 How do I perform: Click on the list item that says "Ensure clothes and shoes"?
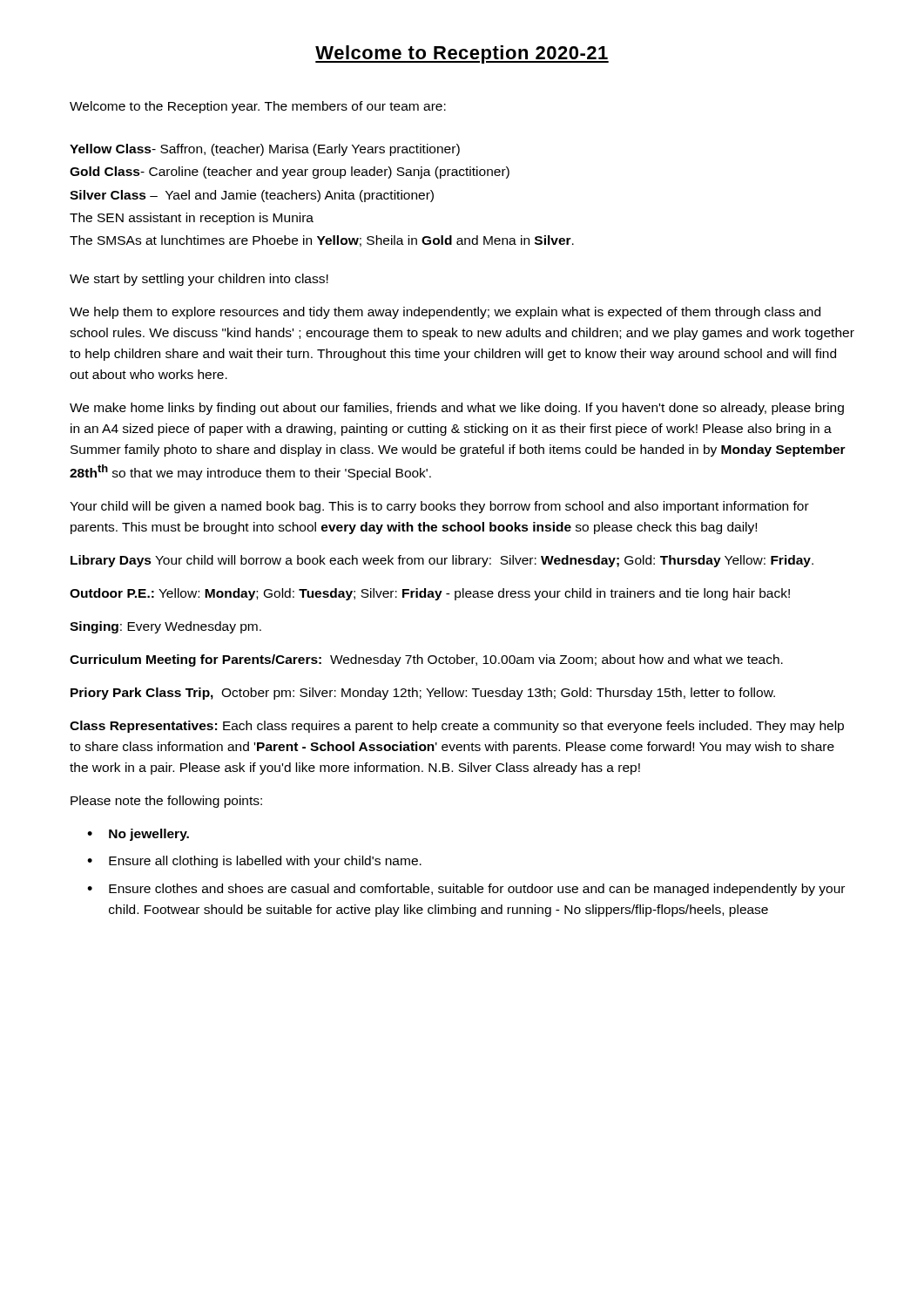pos(462,899)
